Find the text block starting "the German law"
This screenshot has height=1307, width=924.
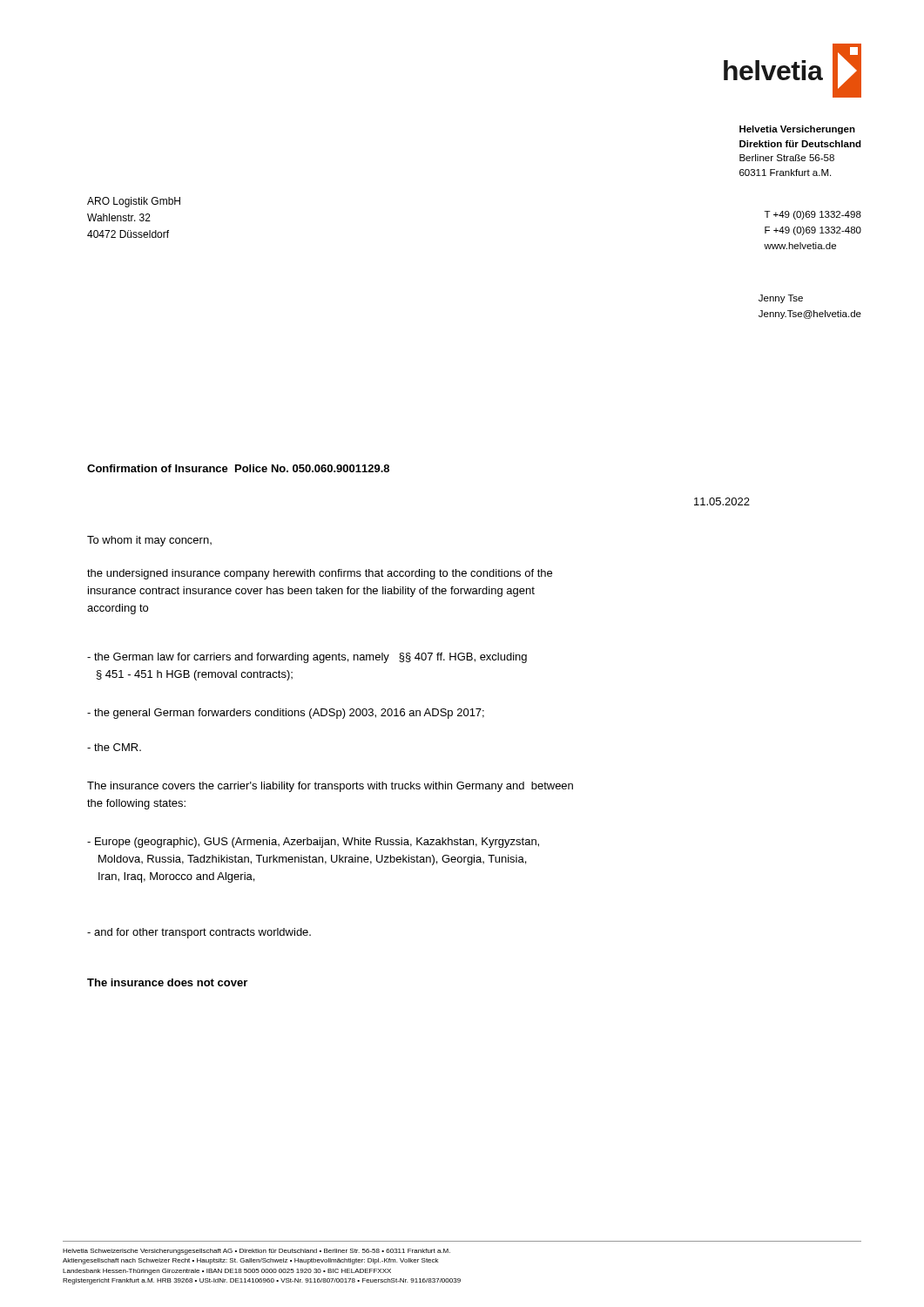coord(307,667)
